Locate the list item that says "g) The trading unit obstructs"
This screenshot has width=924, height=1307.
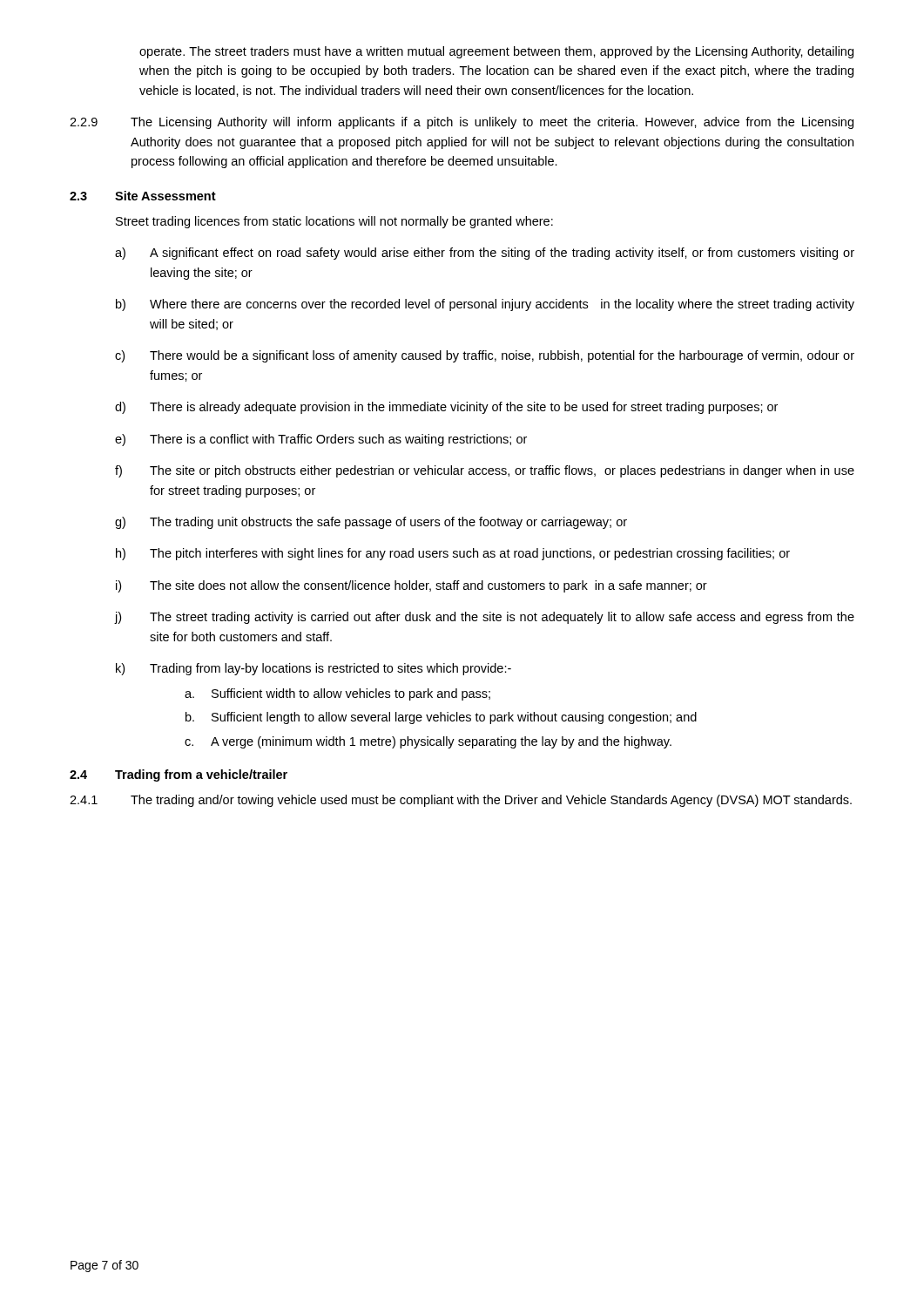[485, 522]
